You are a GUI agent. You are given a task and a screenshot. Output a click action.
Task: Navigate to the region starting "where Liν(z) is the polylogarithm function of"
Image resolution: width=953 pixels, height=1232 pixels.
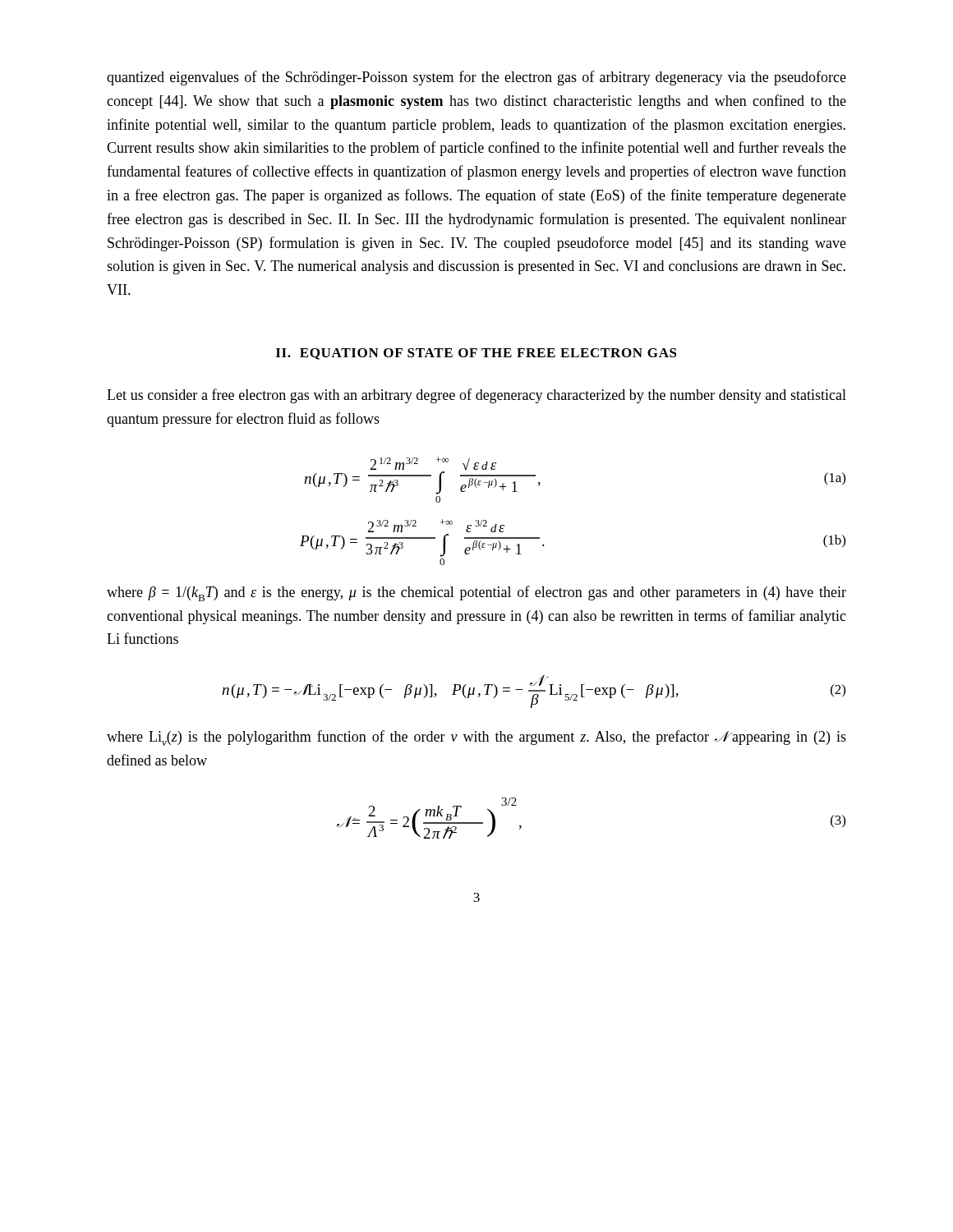(476, 749)
